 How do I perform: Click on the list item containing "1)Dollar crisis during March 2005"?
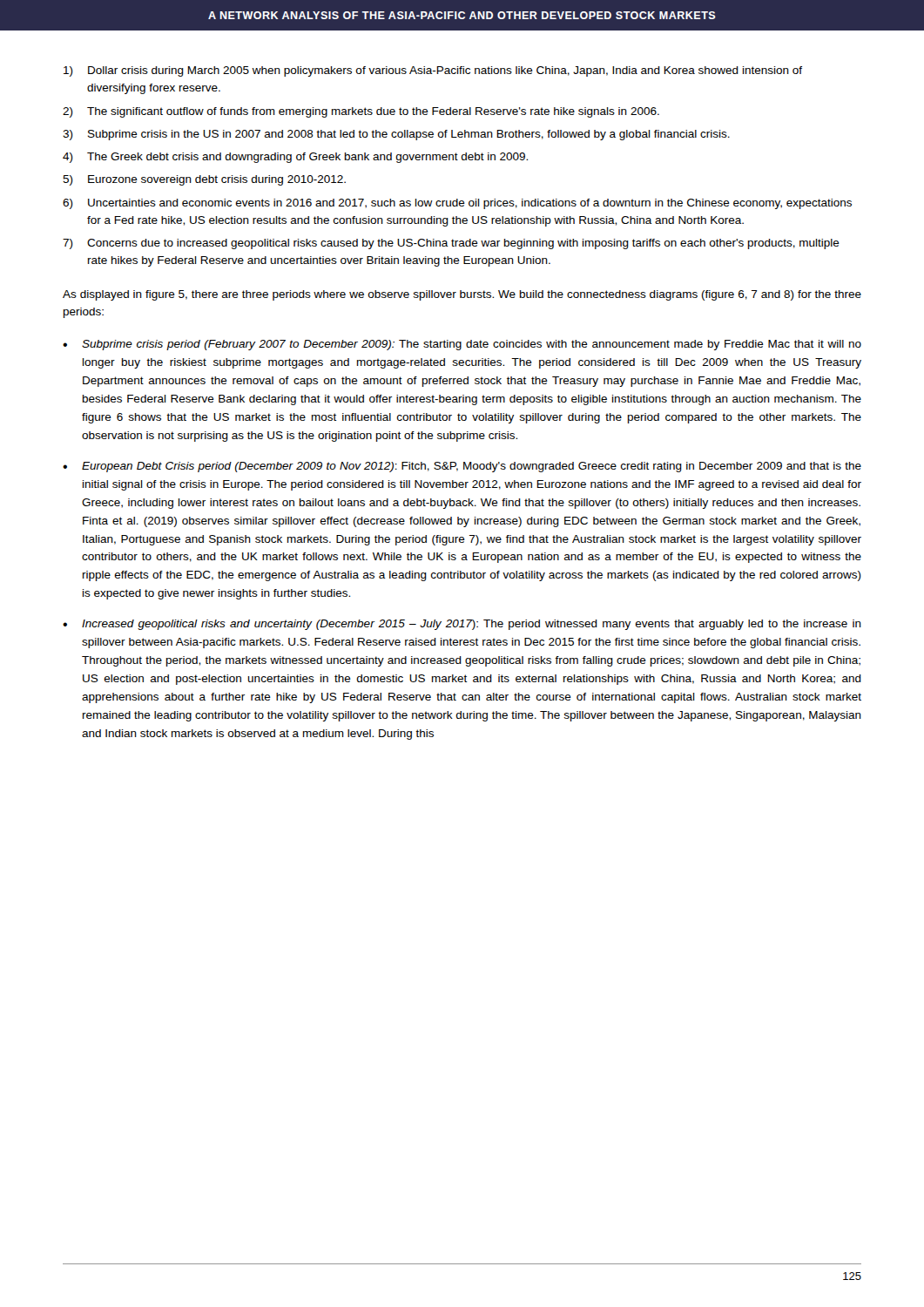[462, 79]
